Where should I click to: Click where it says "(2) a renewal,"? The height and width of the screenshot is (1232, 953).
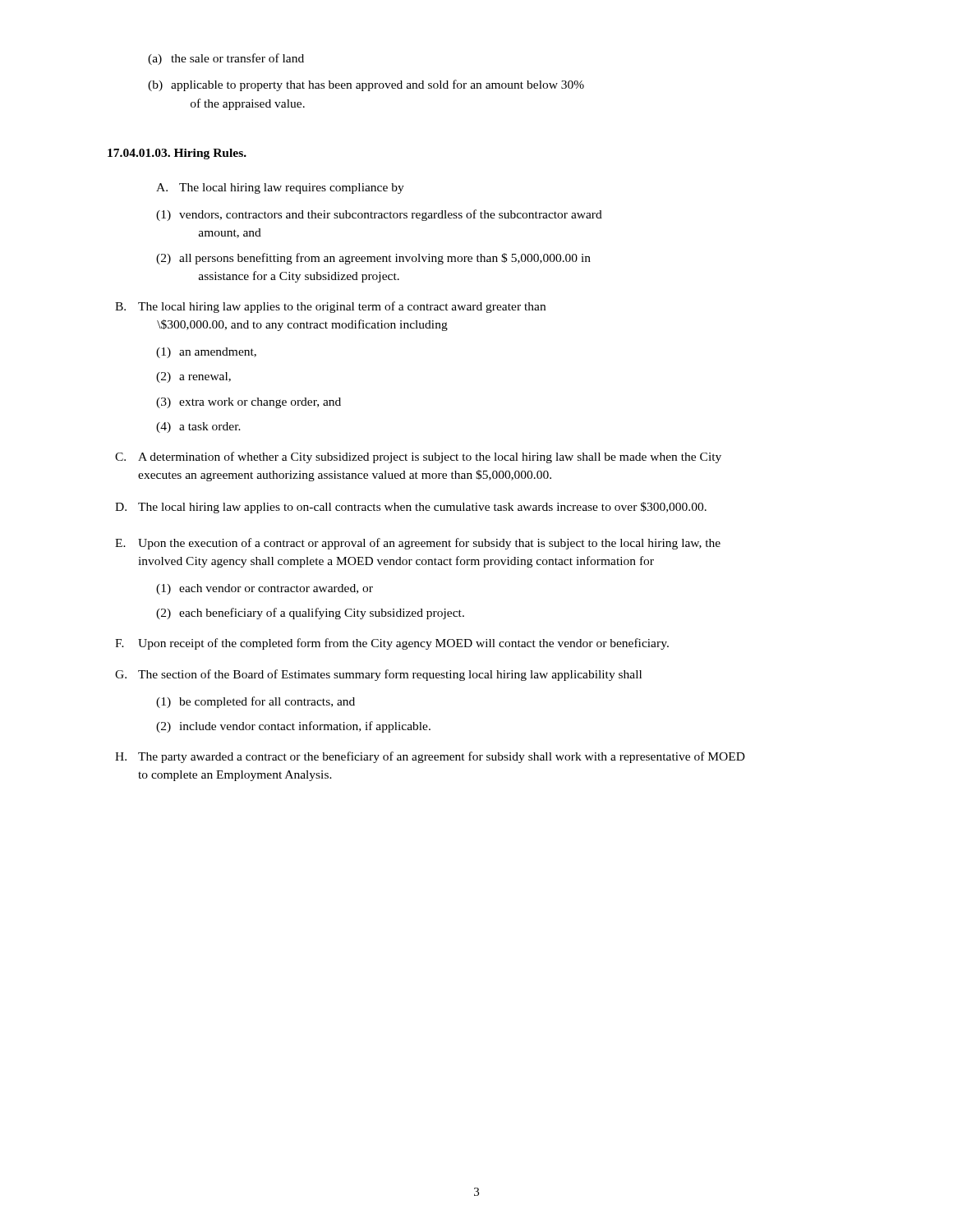[x=193, y=377]
